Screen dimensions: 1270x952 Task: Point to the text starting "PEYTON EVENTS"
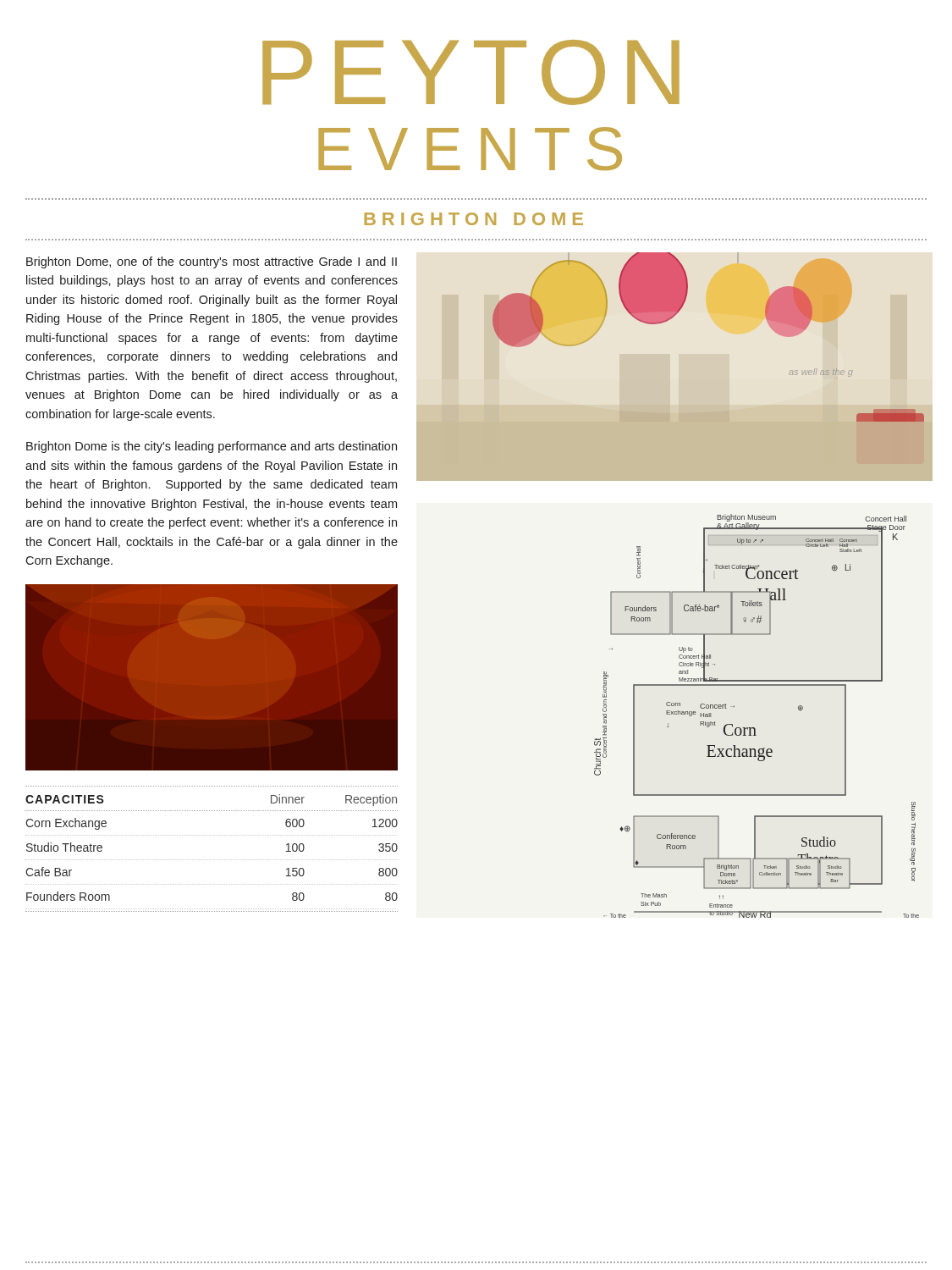pos(476,99)
